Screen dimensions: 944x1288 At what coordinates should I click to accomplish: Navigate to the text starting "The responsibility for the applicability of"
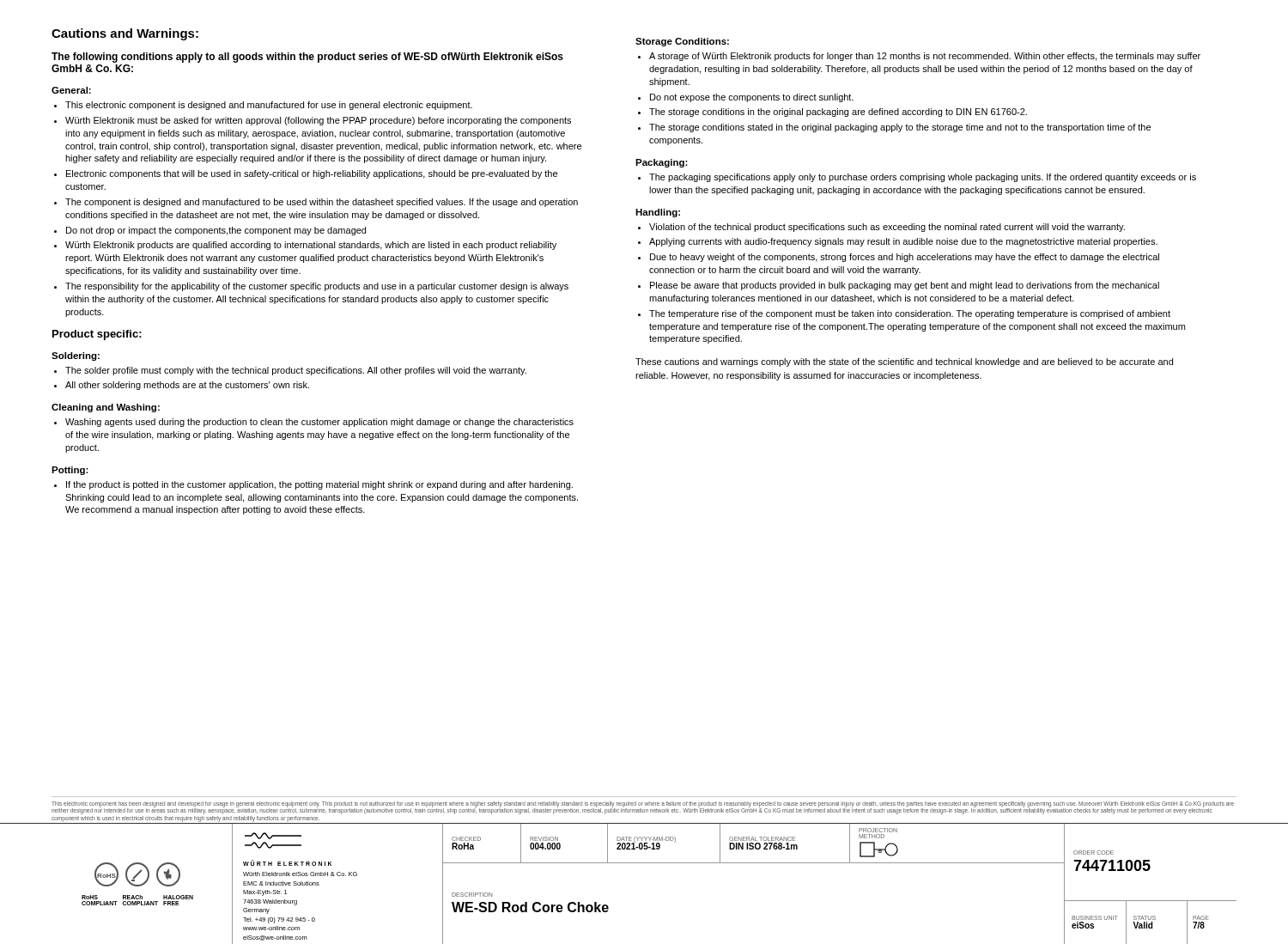318,299
